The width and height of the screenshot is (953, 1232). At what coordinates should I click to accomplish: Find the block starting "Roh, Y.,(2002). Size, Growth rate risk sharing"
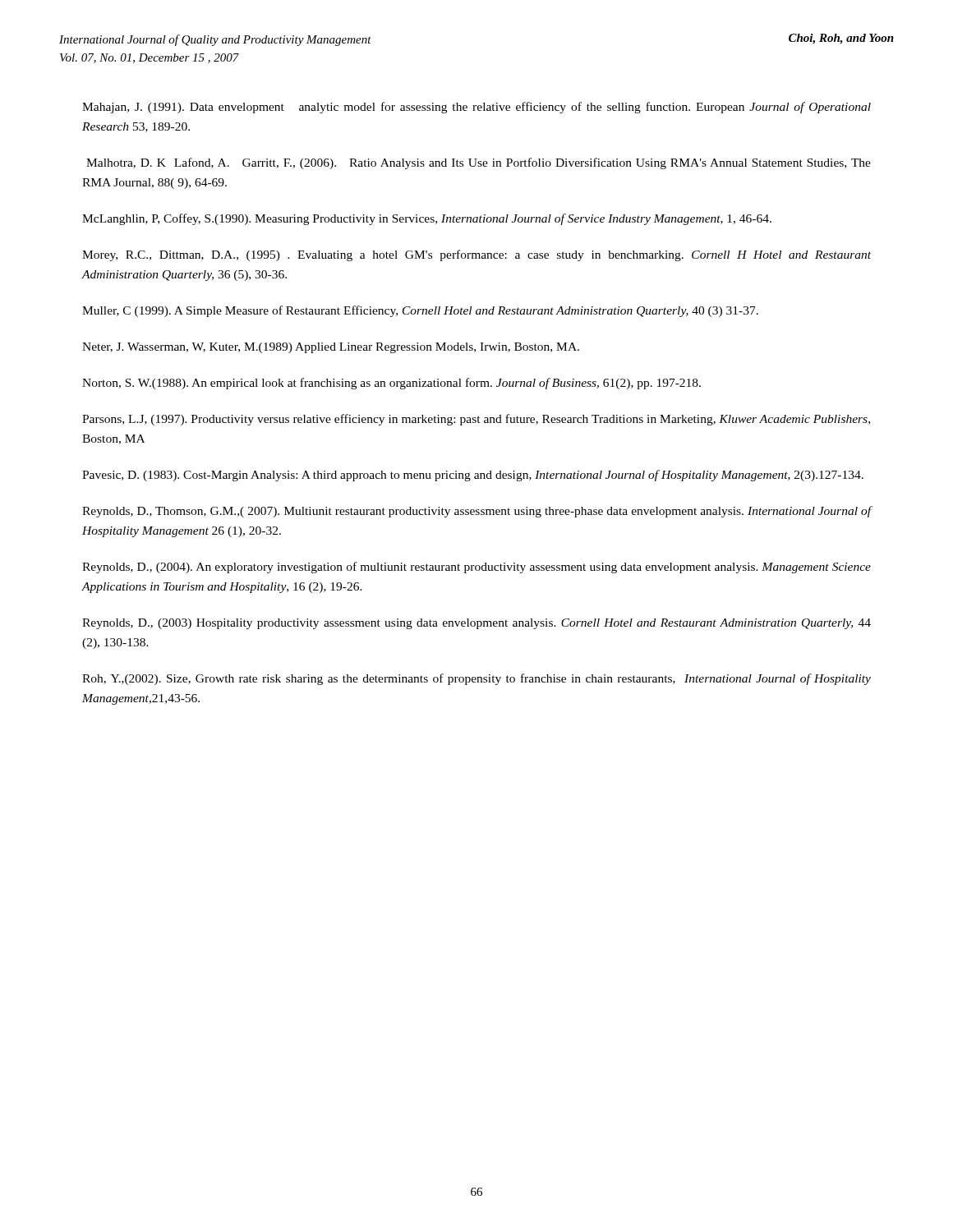coord(476,688)
